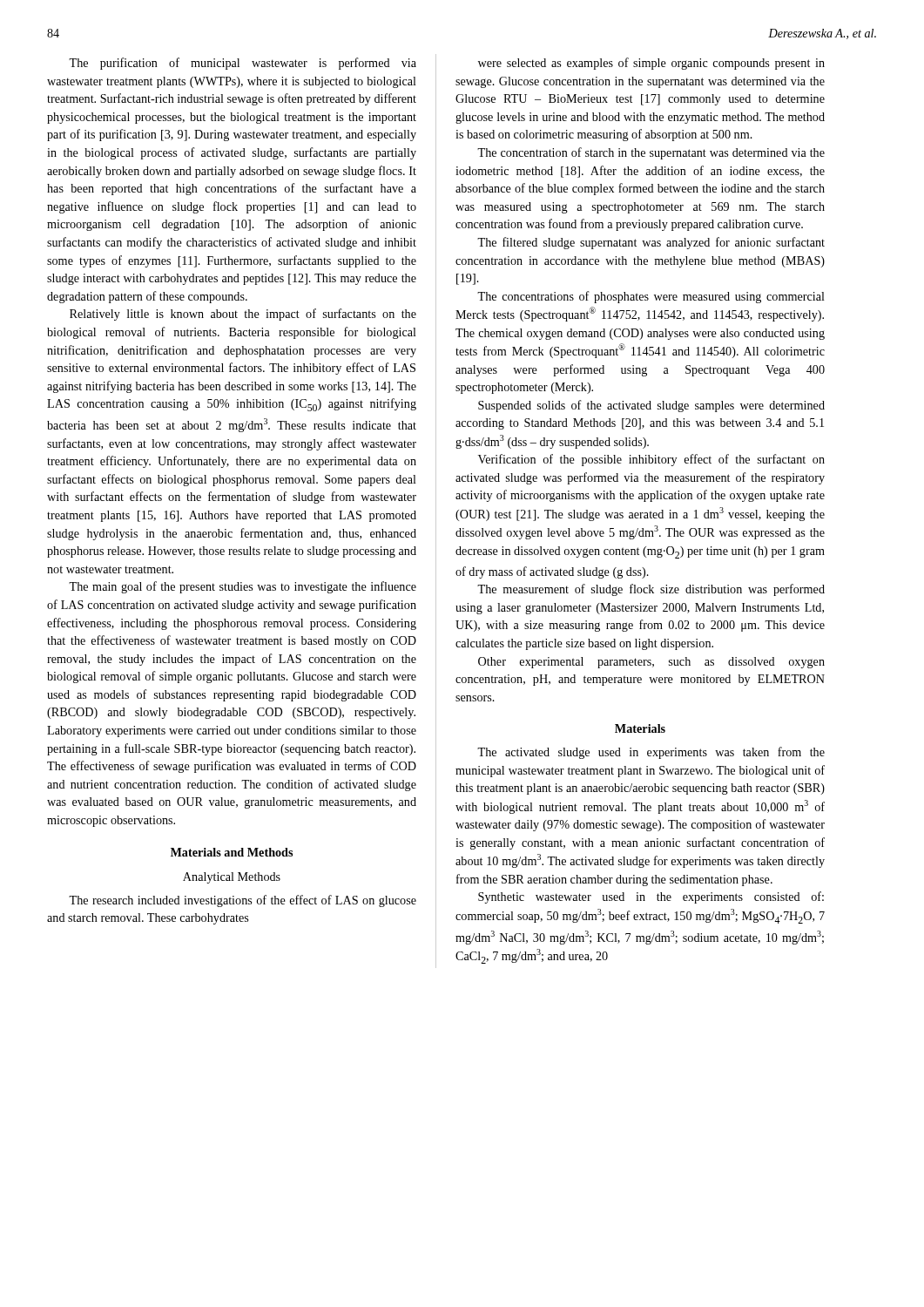Navigate to the block starting "The research included investigations of the"
This screenshot has height=1307, width=924.
(232, 909)
